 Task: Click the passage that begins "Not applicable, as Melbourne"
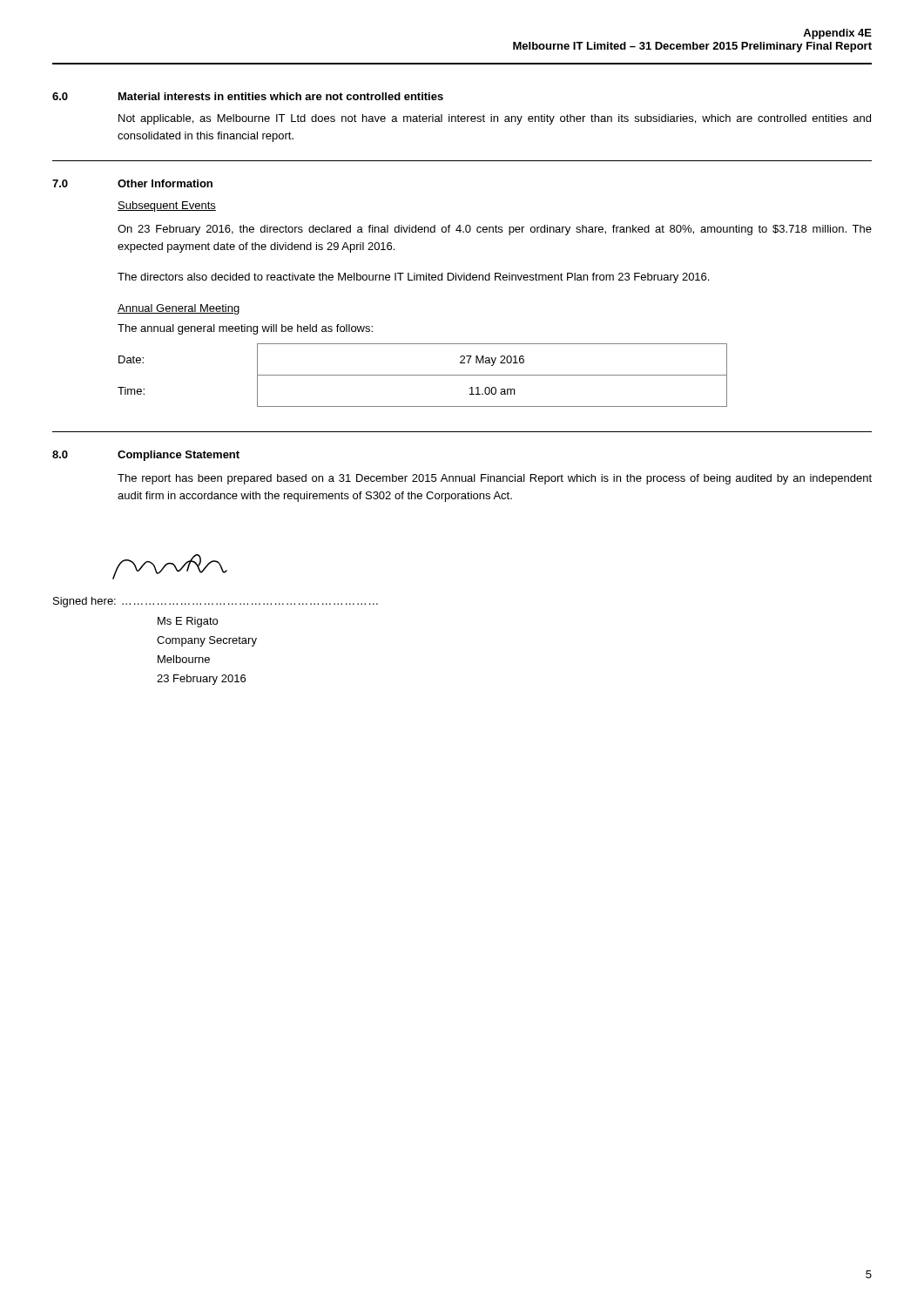[495, 127]
